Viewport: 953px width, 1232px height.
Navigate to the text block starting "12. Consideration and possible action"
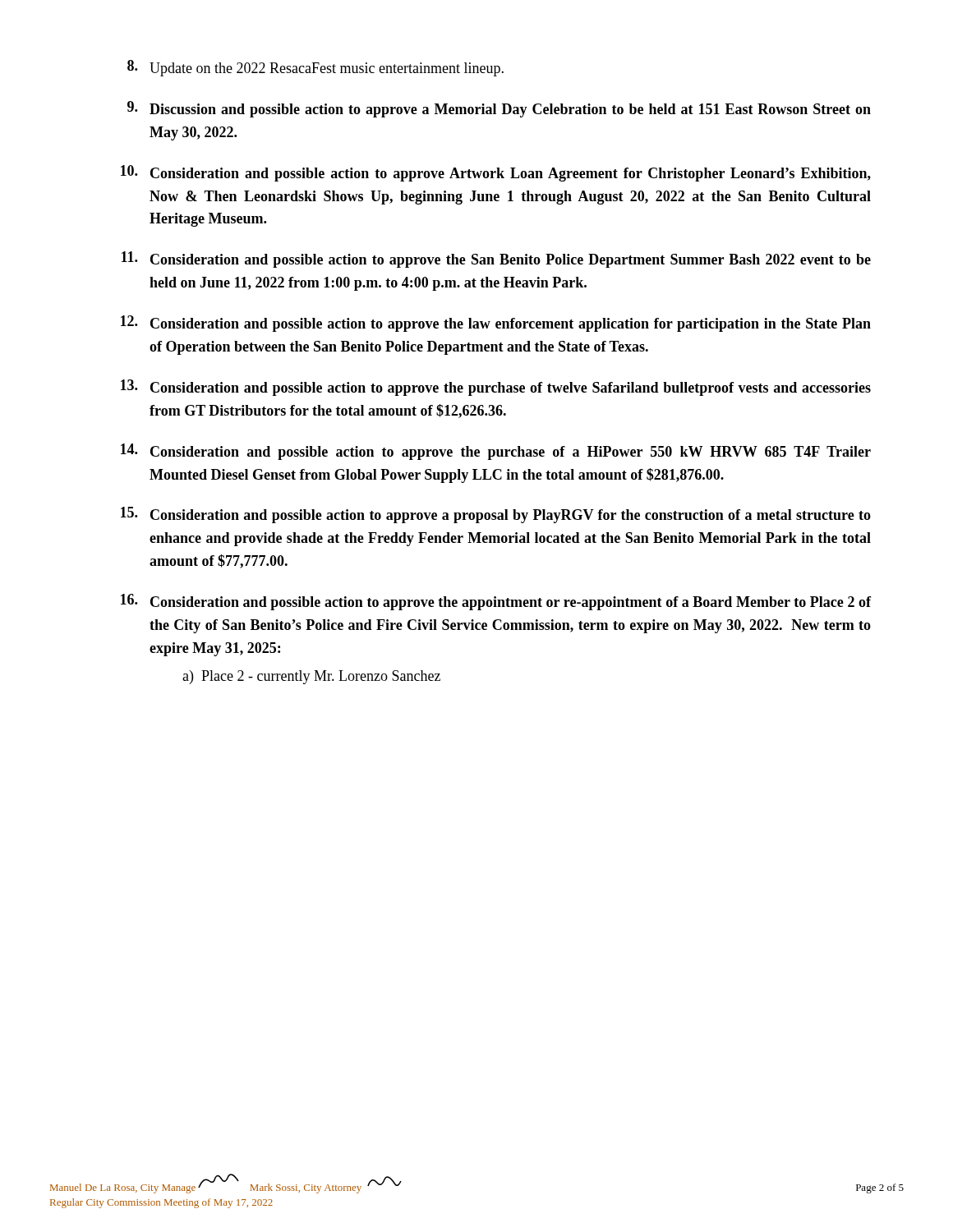pos(476,336)
